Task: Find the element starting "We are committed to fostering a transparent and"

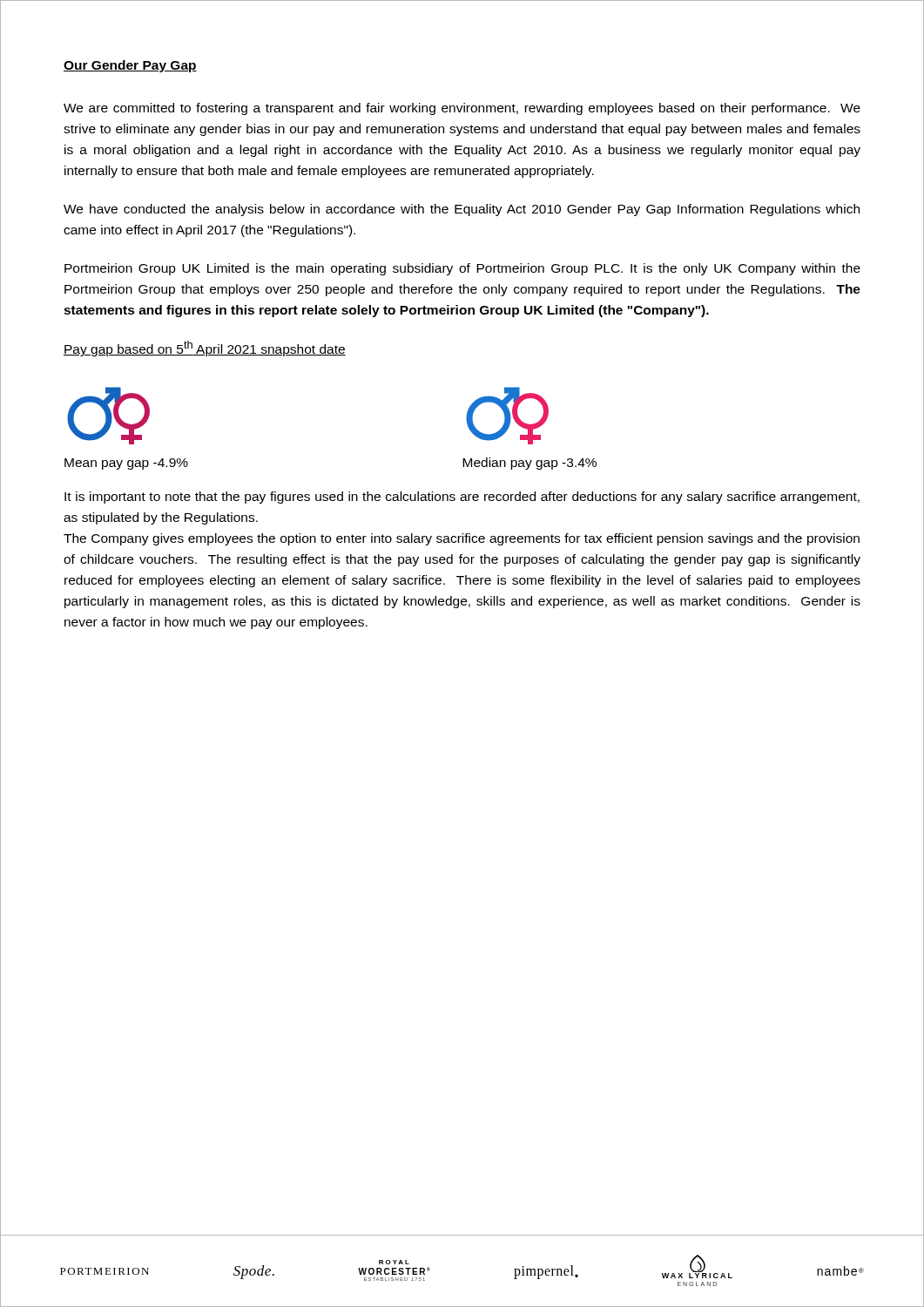Action: 462,139
